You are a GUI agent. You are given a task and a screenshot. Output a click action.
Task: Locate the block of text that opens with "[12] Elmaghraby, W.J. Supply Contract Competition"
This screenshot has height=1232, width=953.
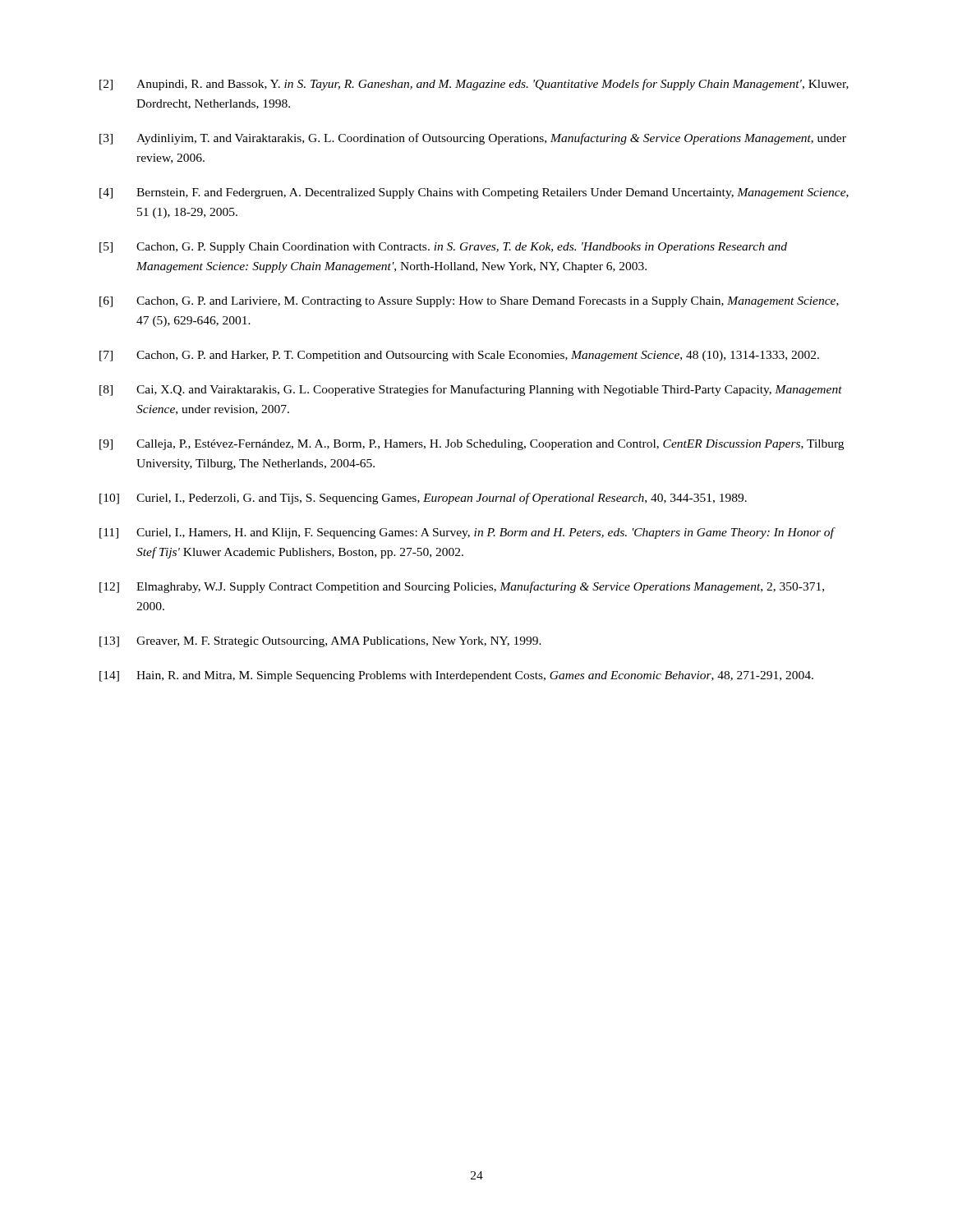pos(476,597)
